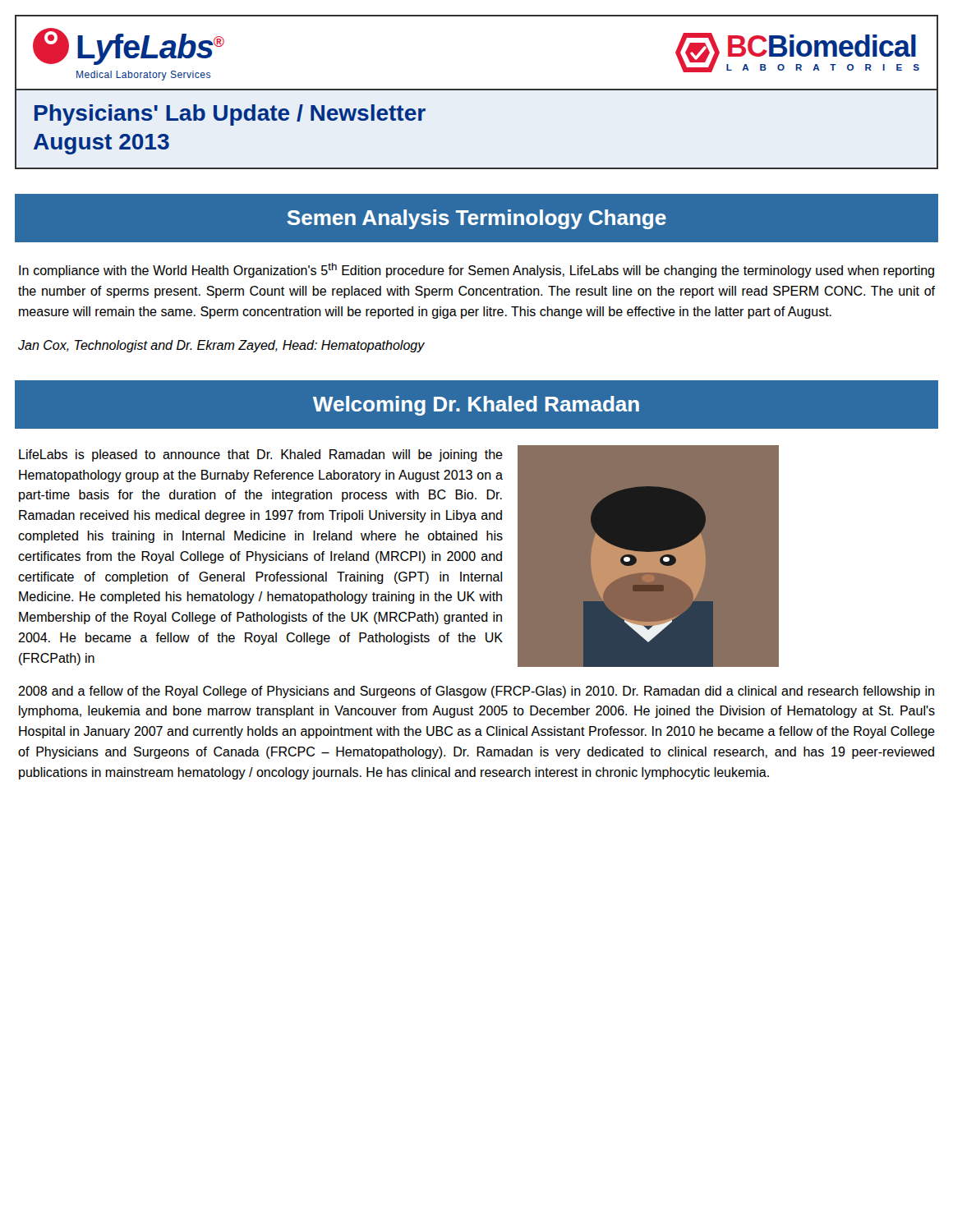Point to the block beginning "LifeLabs is pleased"
The width and height of the screenshot is (953, 1232).
[x=476, y=614]
